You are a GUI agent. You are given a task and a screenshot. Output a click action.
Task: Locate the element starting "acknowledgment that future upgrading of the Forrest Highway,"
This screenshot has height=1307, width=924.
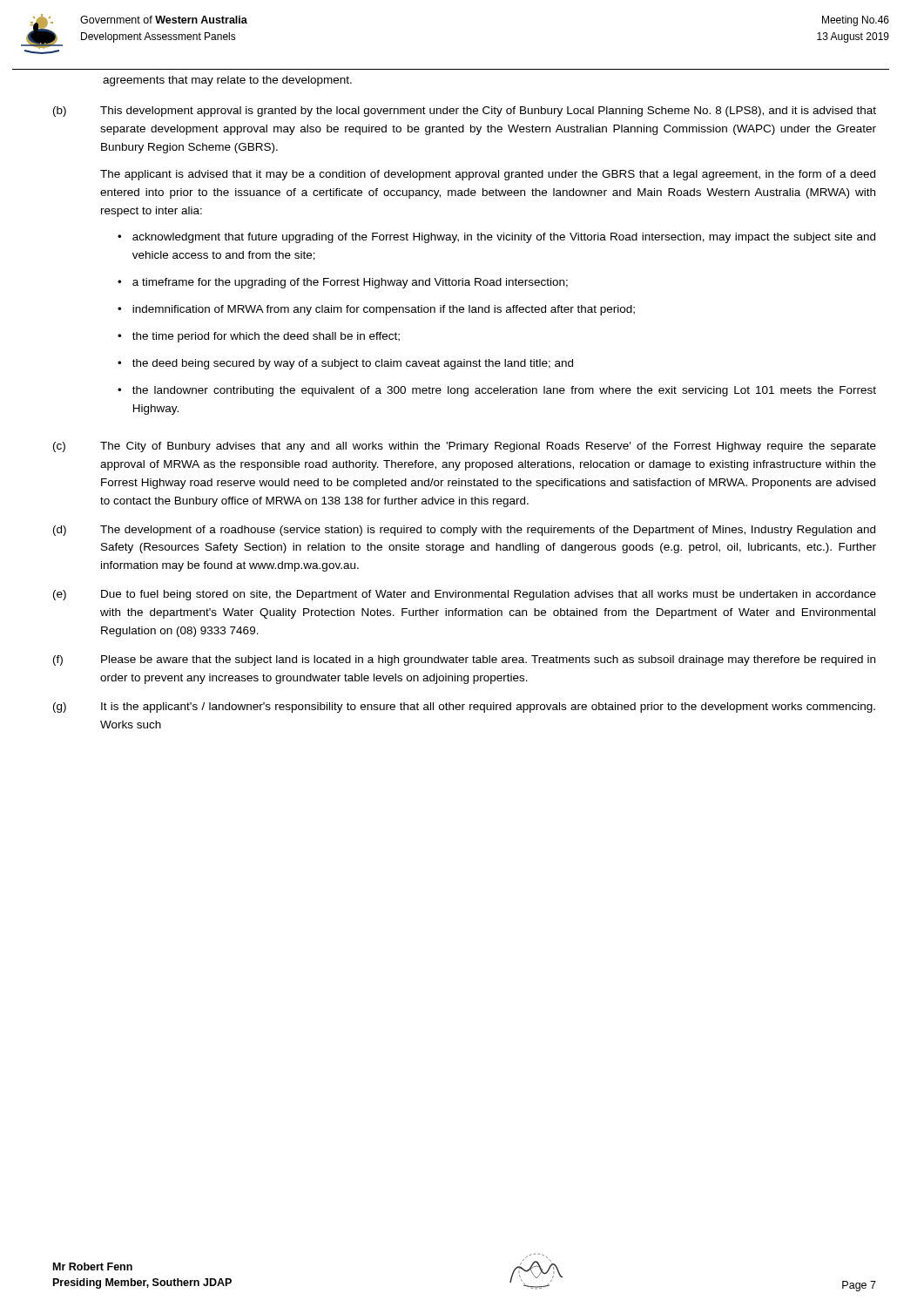coord(504,247)
